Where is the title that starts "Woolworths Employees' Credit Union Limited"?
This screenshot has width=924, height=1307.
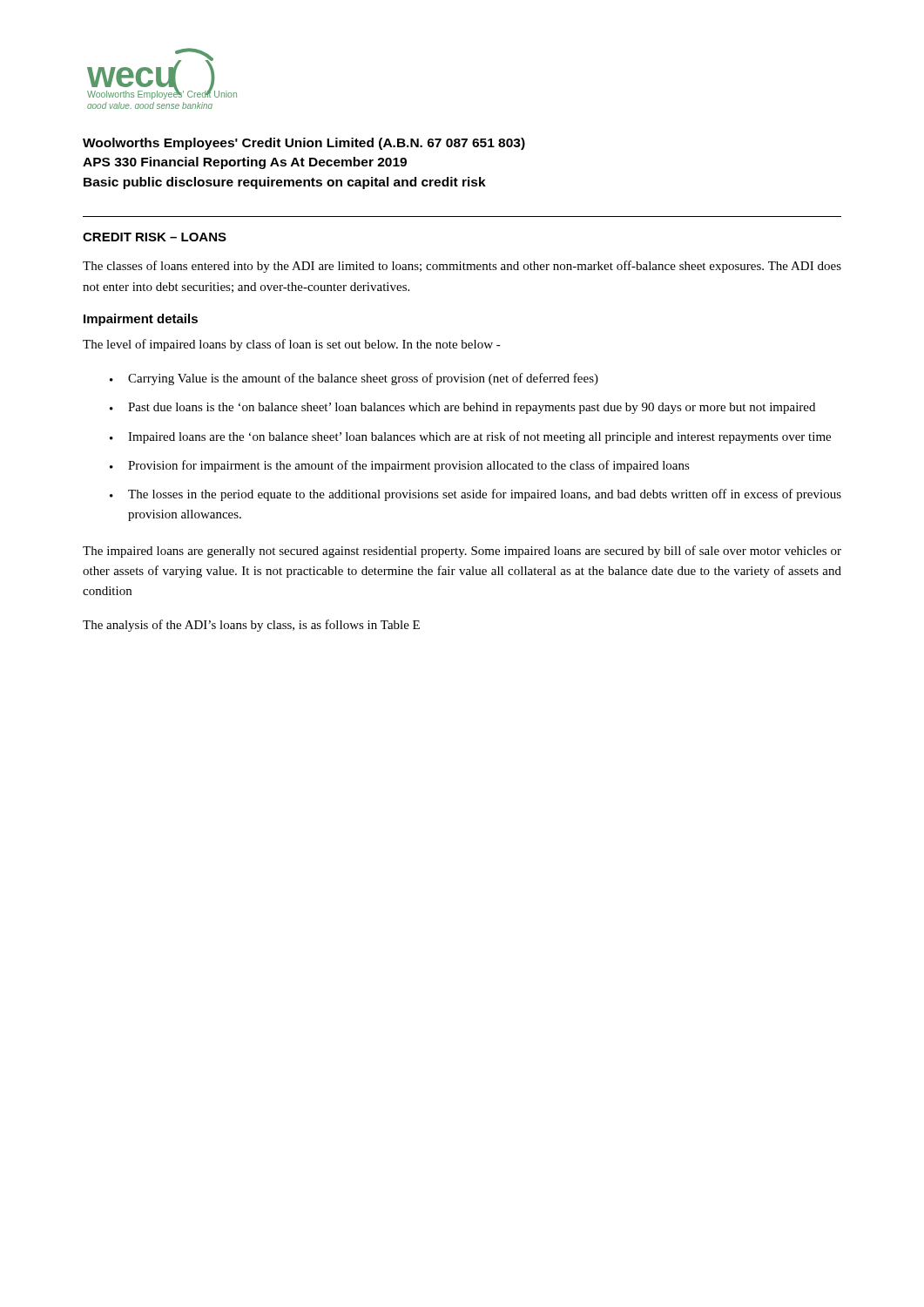point(304,144)
